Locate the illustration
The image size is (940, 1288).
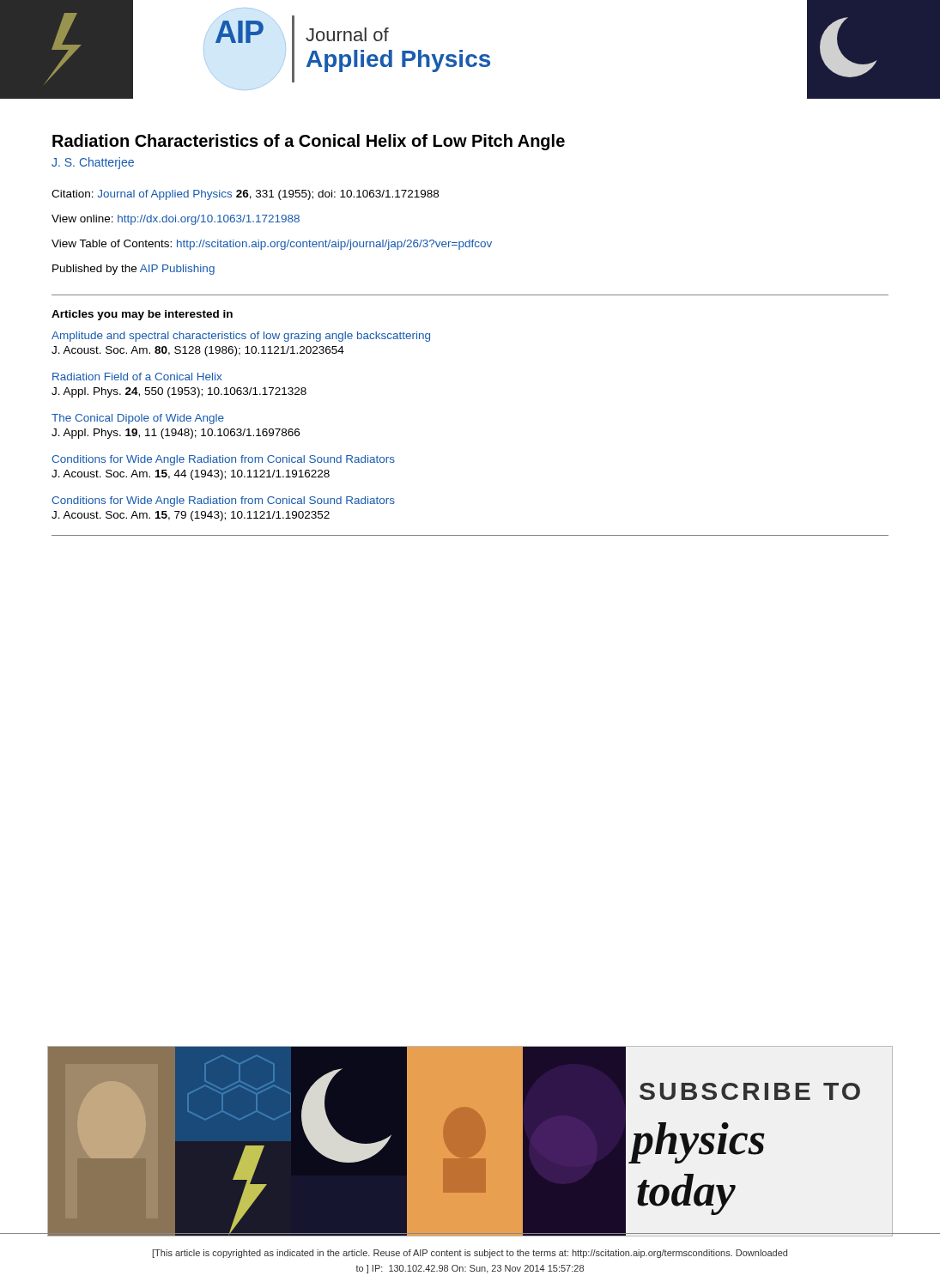(x=470, y=1141)
